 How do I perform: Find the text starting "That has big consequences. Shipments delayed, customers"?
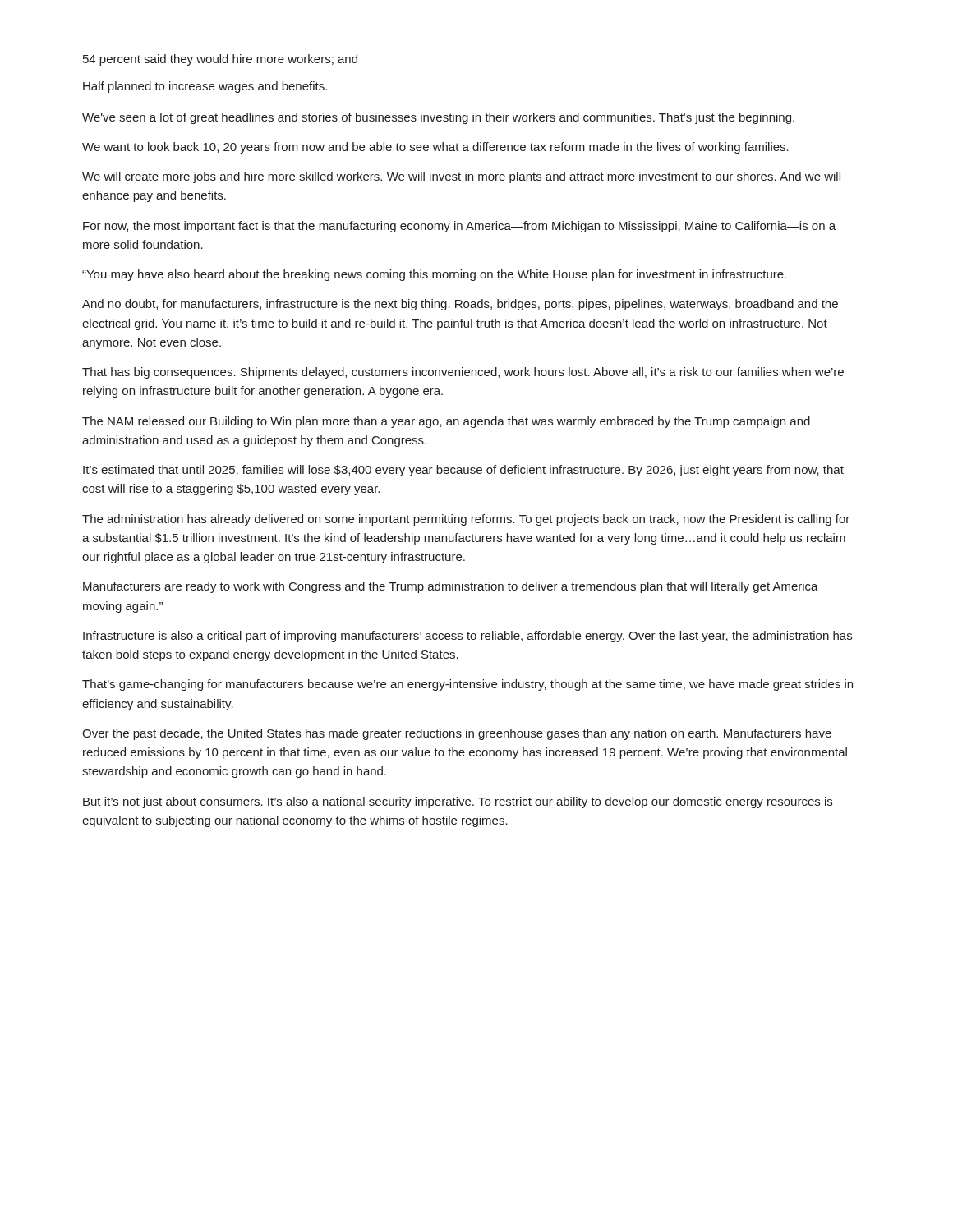(463, 381)
